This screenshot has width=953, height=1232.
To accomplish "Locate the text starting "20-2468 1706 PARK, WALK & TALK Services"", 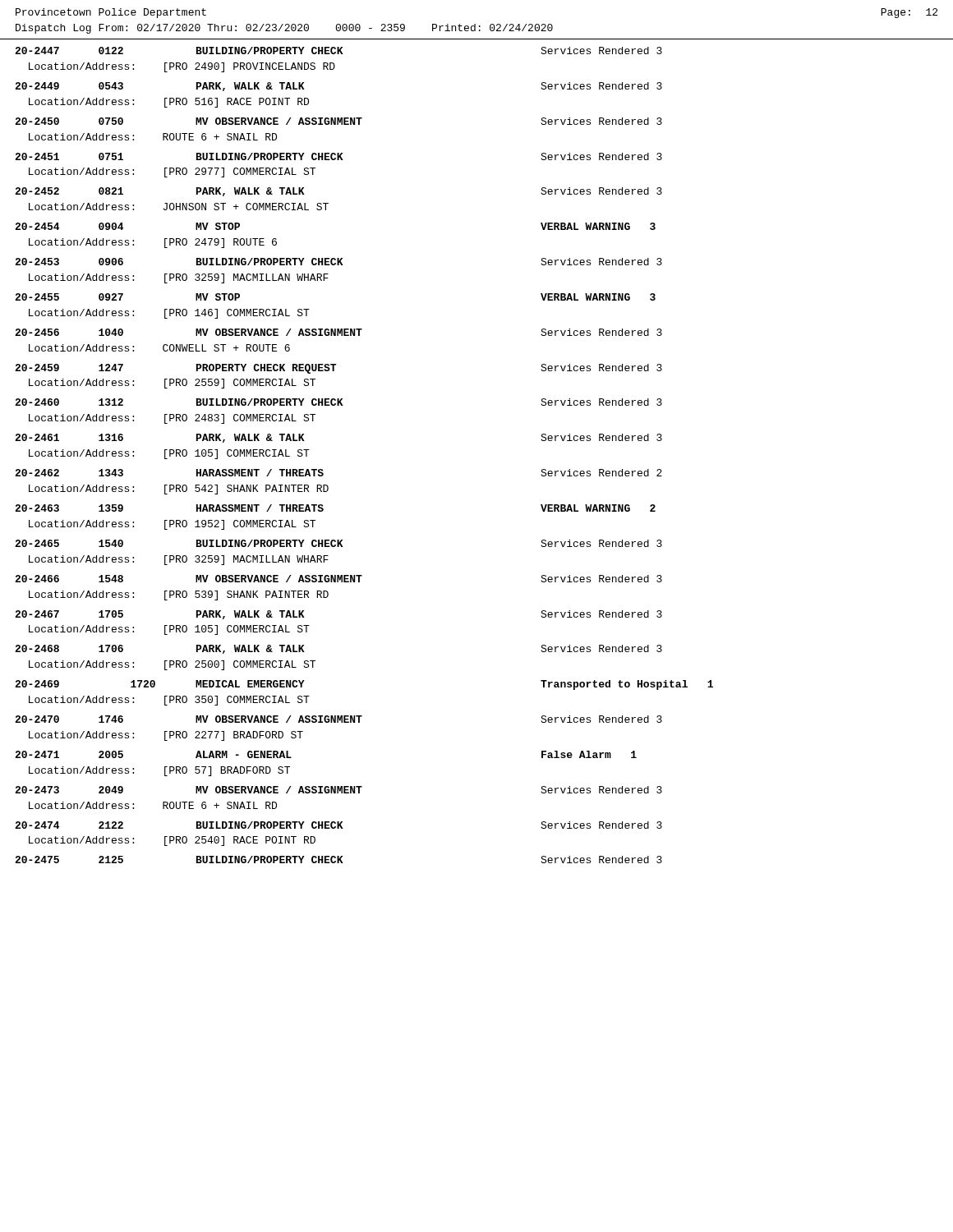I will point(41,649).
